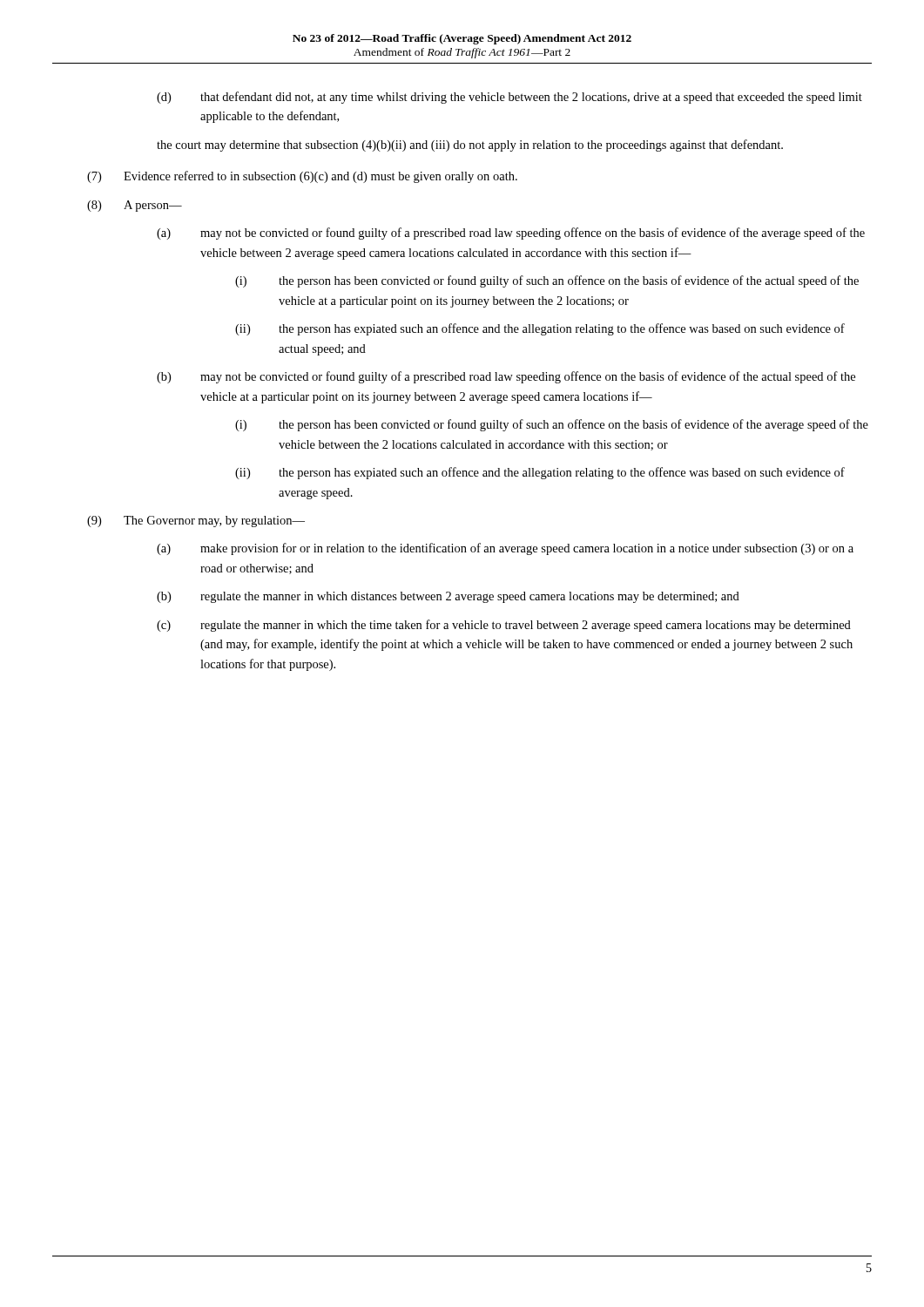Point to the element starting "the court may determine that subsection (4)(b)(ii) and"
The image size is (924, 1307).
pos(470,145)
